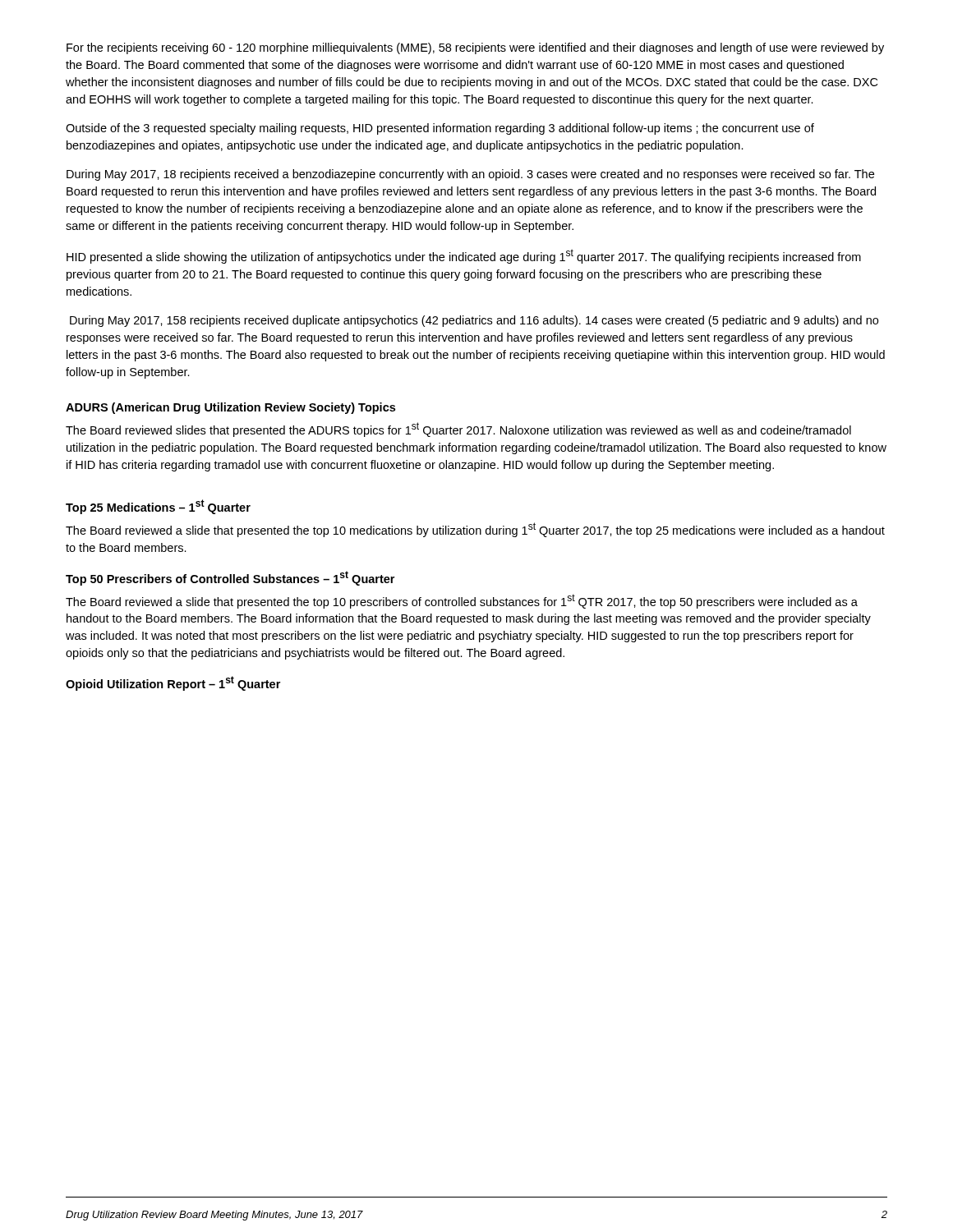953x1232 pixels.
Task: Select the section header that says "ADURS (American Drug Utilization Review Society) Topics"
Action: pyautogui.click(x=231, y=407)
